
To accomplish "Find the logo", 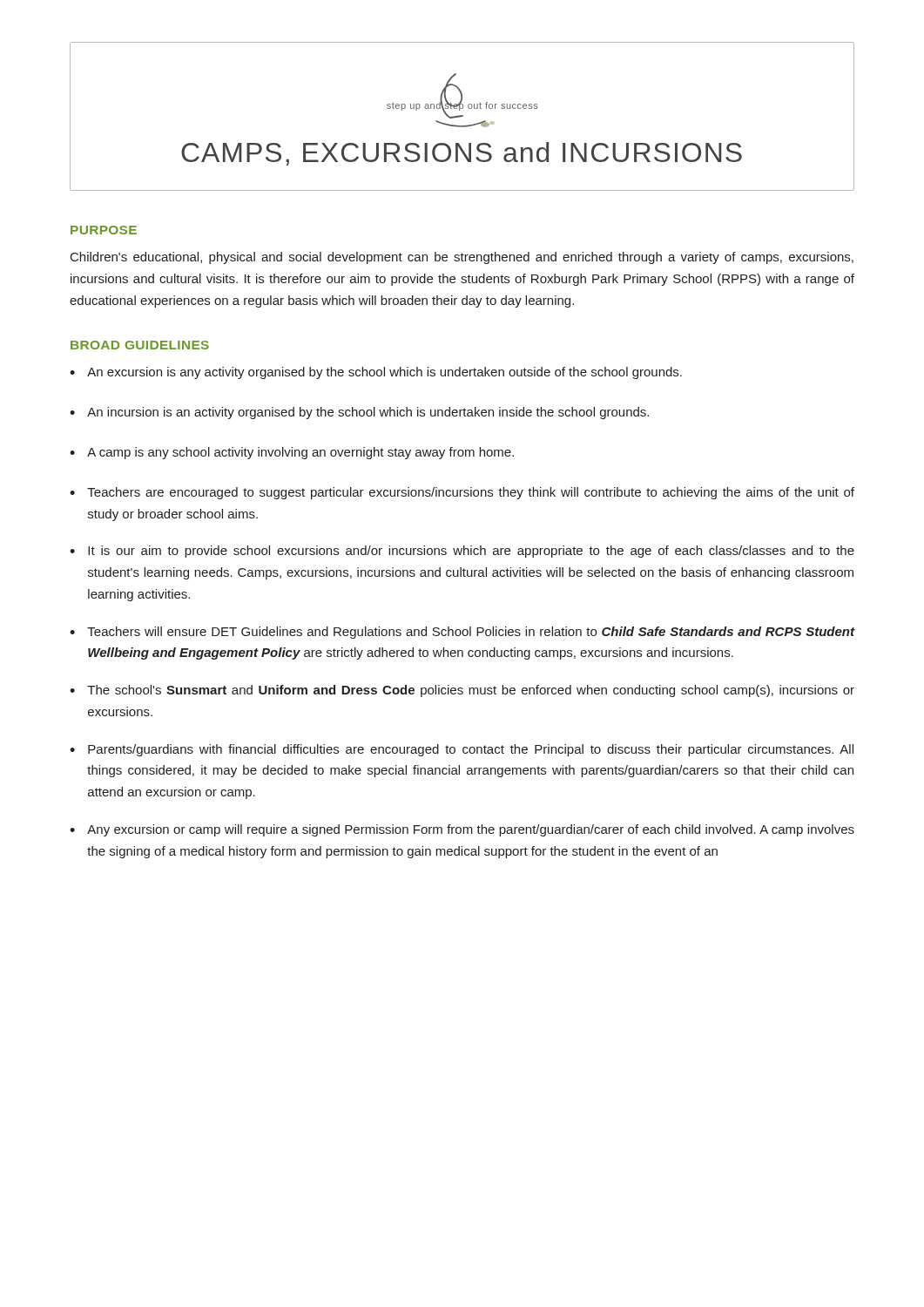I will pyautogui.click(x=462, y=98).
